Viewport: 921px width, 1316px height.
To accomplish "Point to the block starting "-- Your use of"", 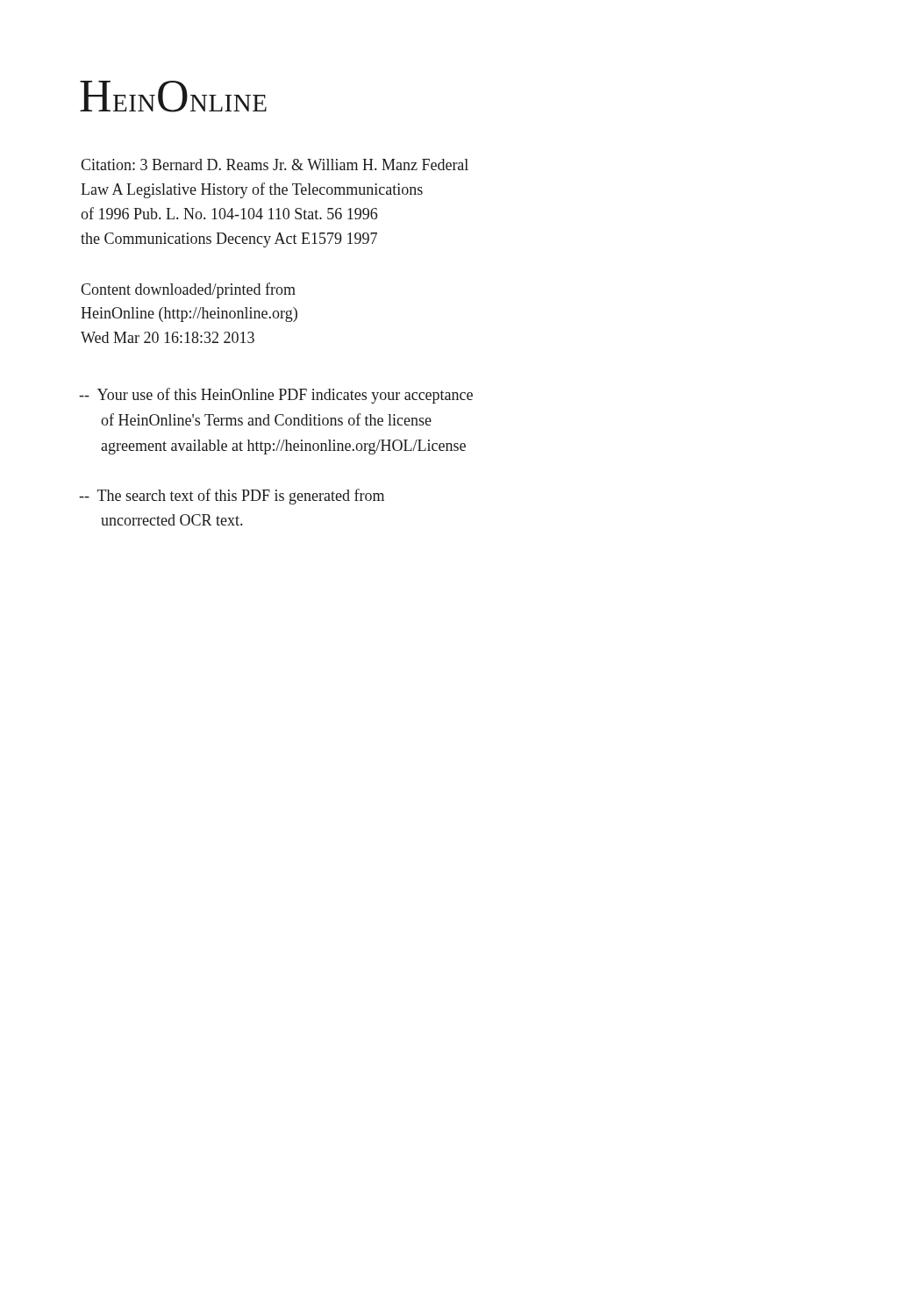I will 276,421.
